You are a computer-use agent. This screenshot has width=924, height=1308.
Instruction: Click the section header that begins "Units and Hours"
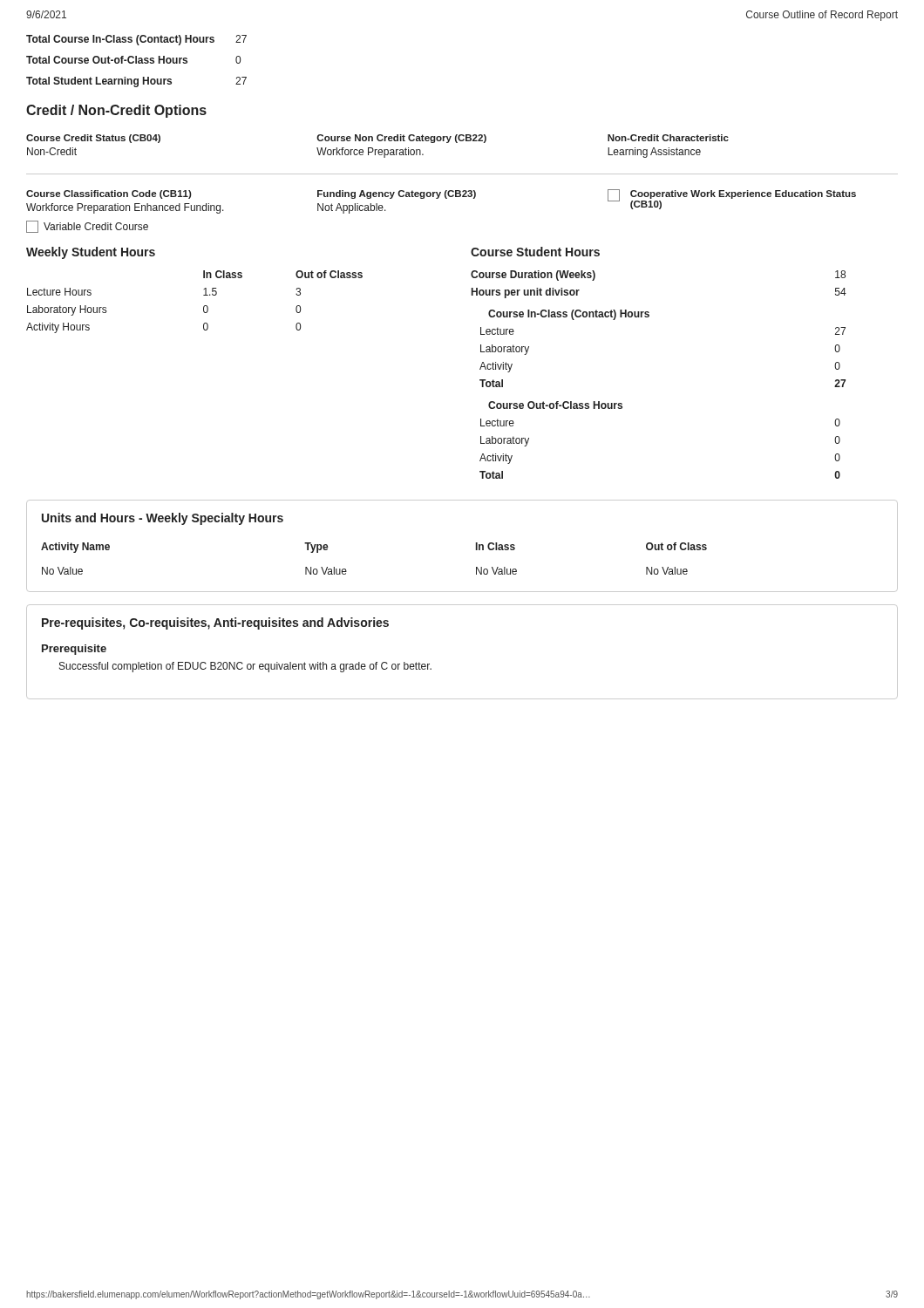coord(163,519)
